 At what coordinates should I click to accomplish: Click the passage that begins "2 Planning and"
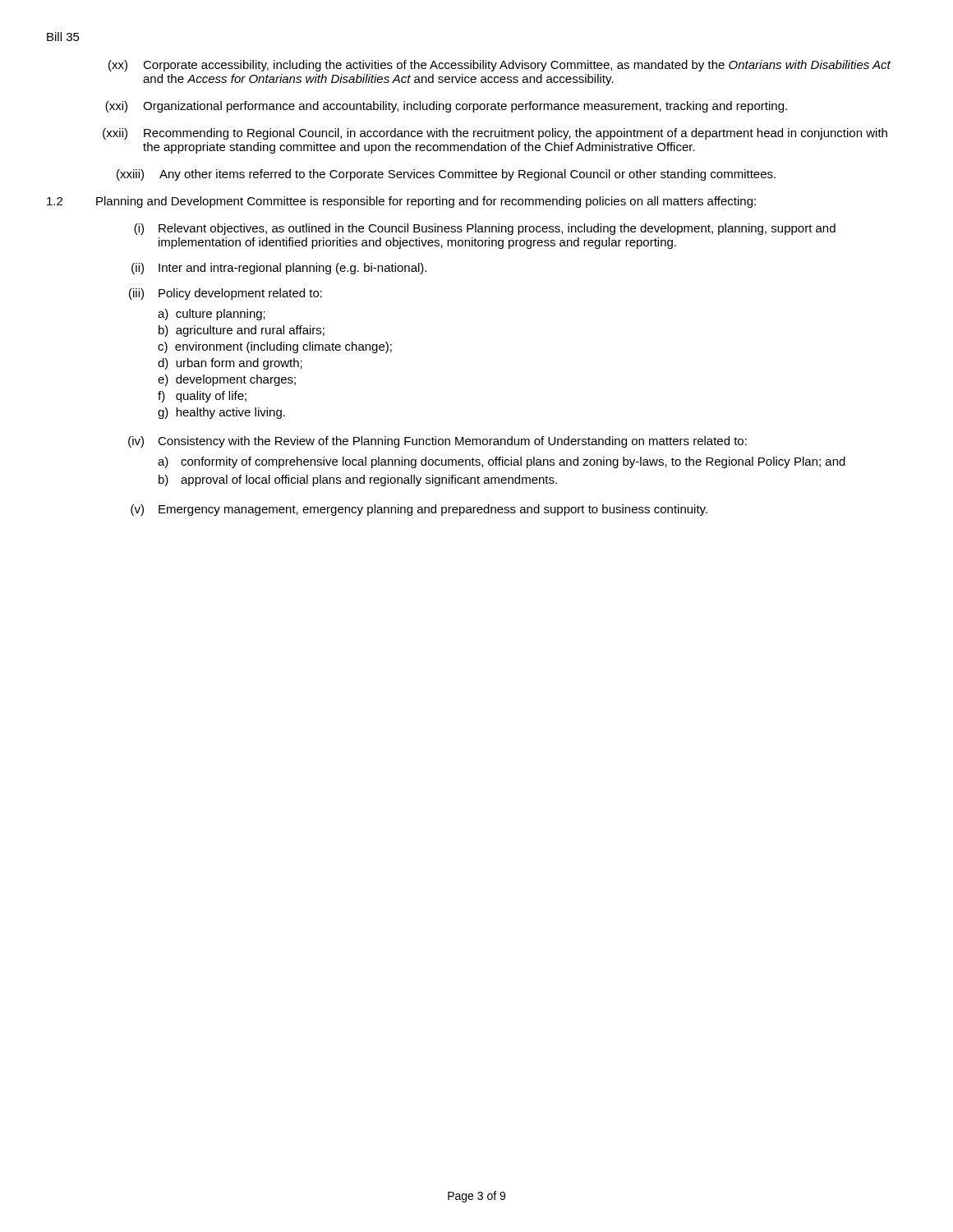(x=476, y=201)
